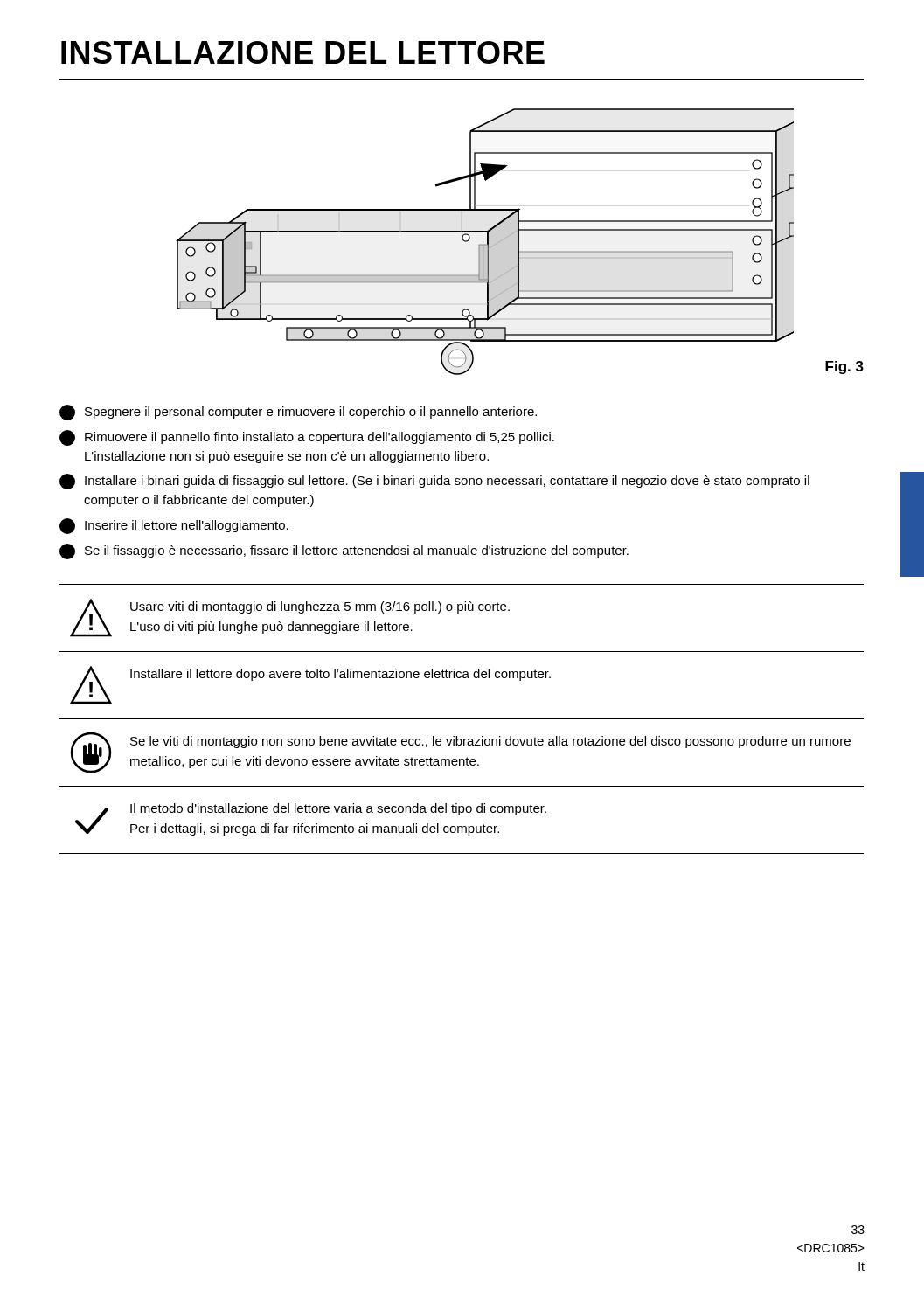924x1311 pixels.
Task: Locate the element starting "Il metodo d'installazione"
Action: (x=462, y=820)
